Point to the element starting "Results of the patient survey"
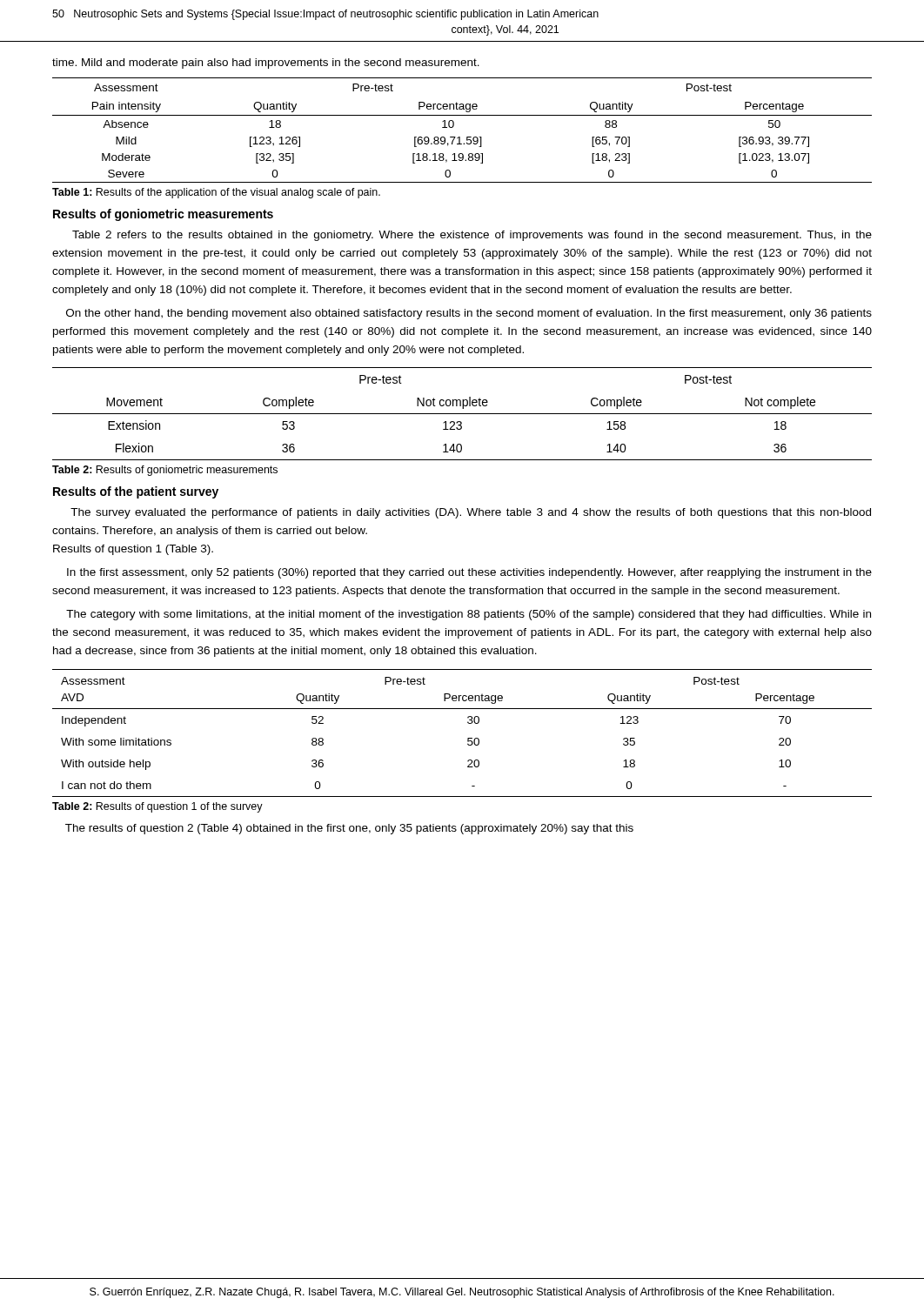The image size is (924, 1305). point(135,492)
